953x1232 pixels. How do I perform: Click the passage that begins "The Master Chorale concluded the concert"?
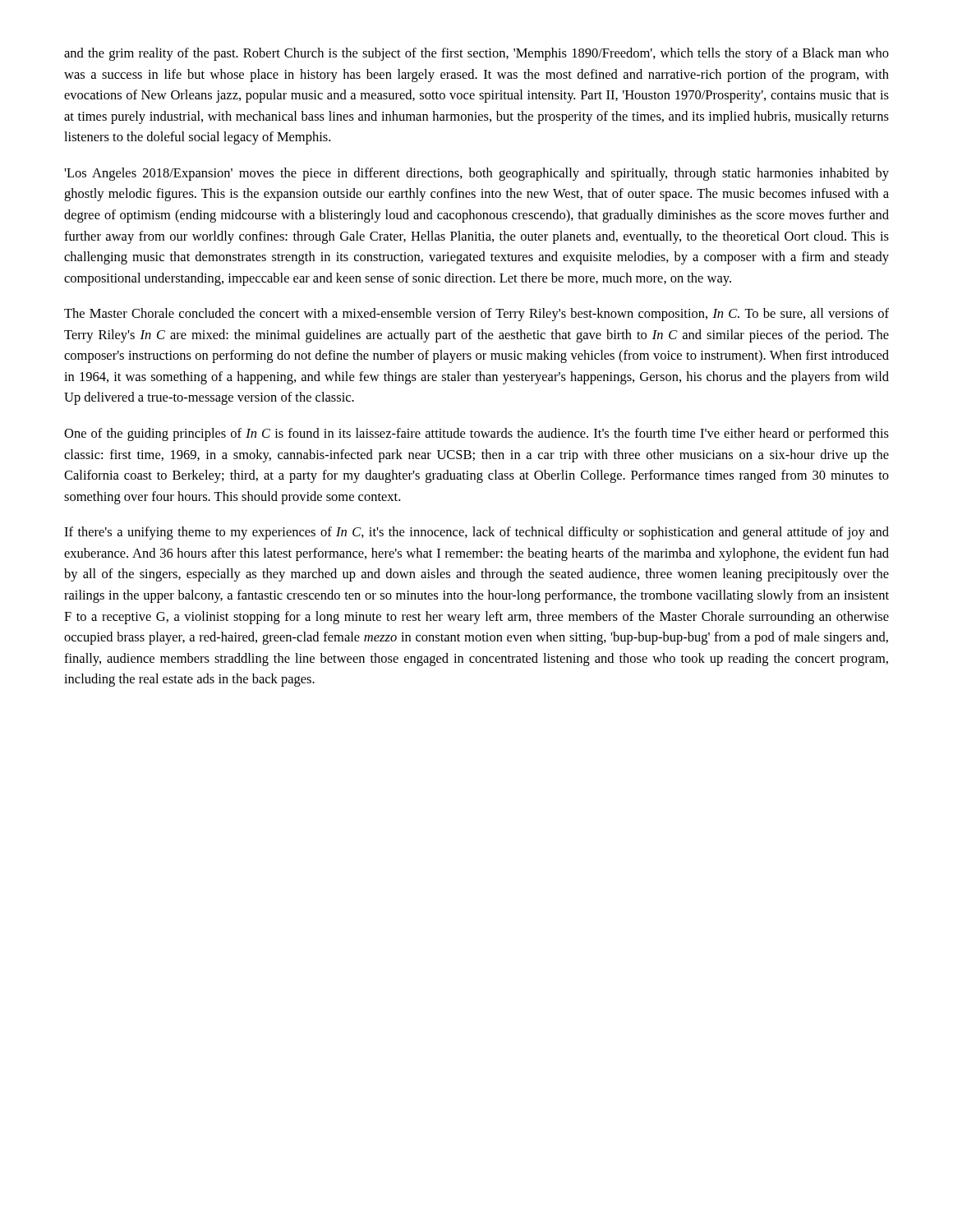pyautogui.click(x=476, y=355)
